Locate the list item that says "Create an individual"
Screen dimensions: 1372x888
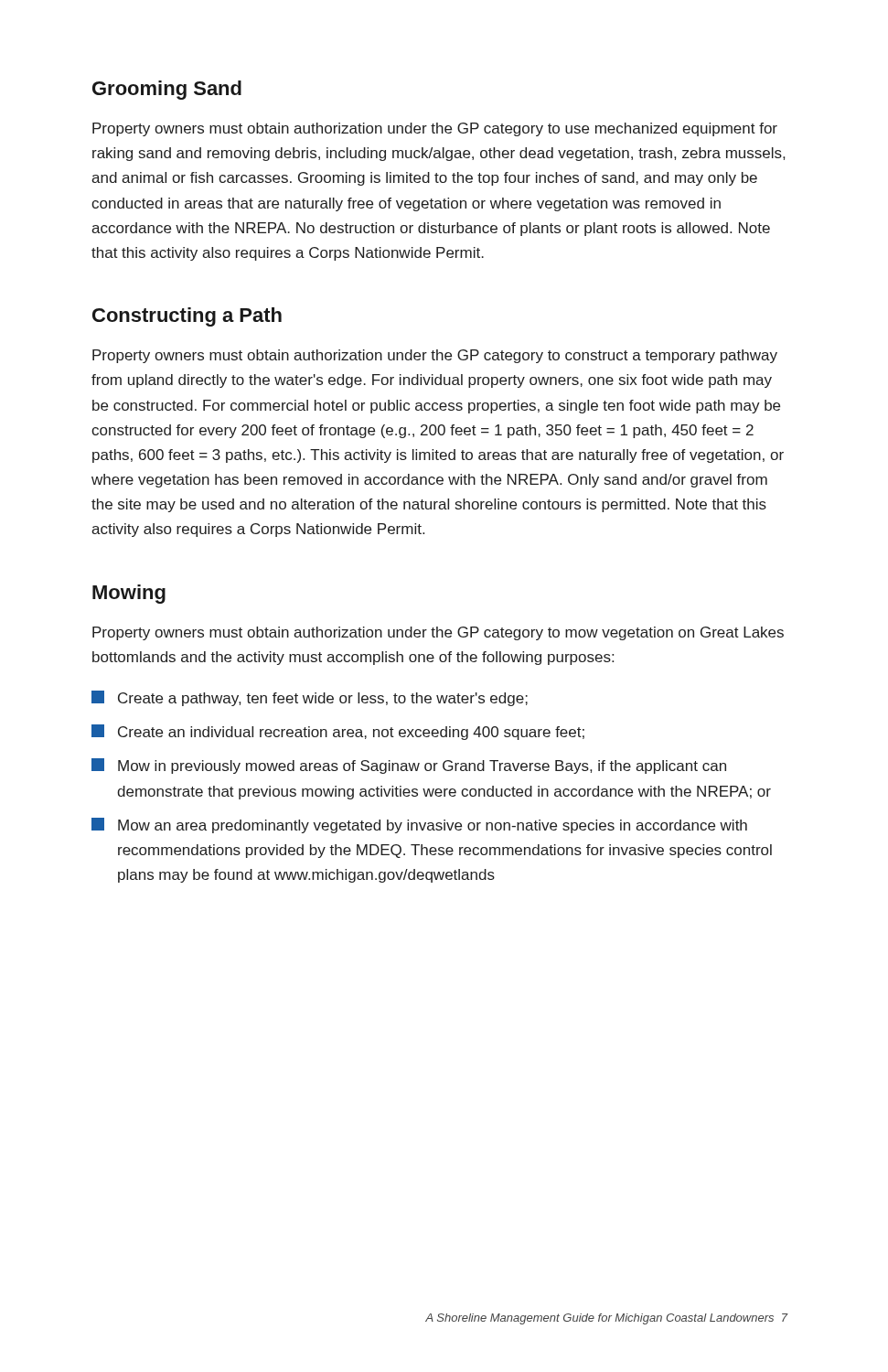(x=439, y=732)
